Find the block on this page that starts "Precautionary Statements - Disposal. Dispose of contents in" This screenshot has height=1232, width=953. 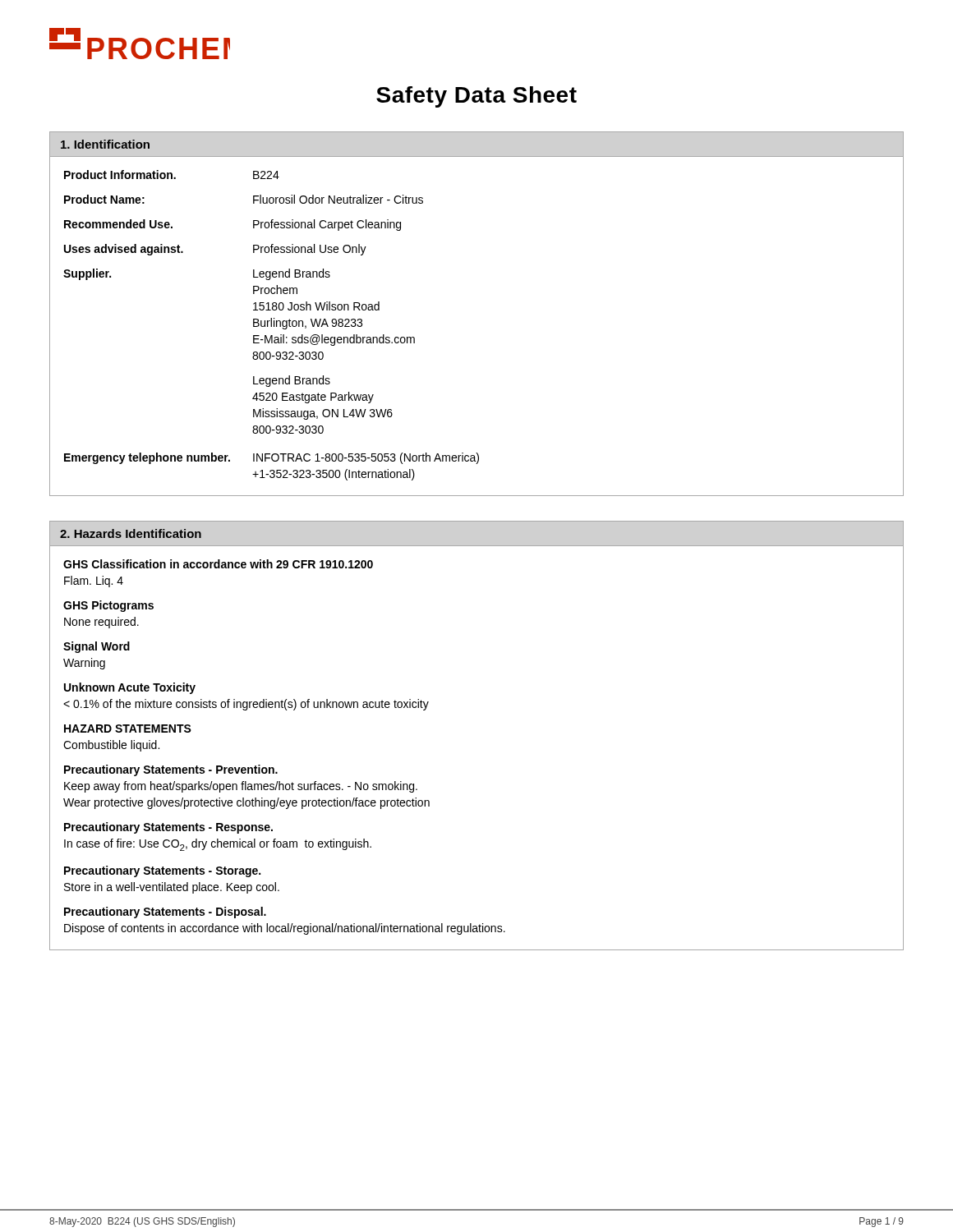[476, 920]
